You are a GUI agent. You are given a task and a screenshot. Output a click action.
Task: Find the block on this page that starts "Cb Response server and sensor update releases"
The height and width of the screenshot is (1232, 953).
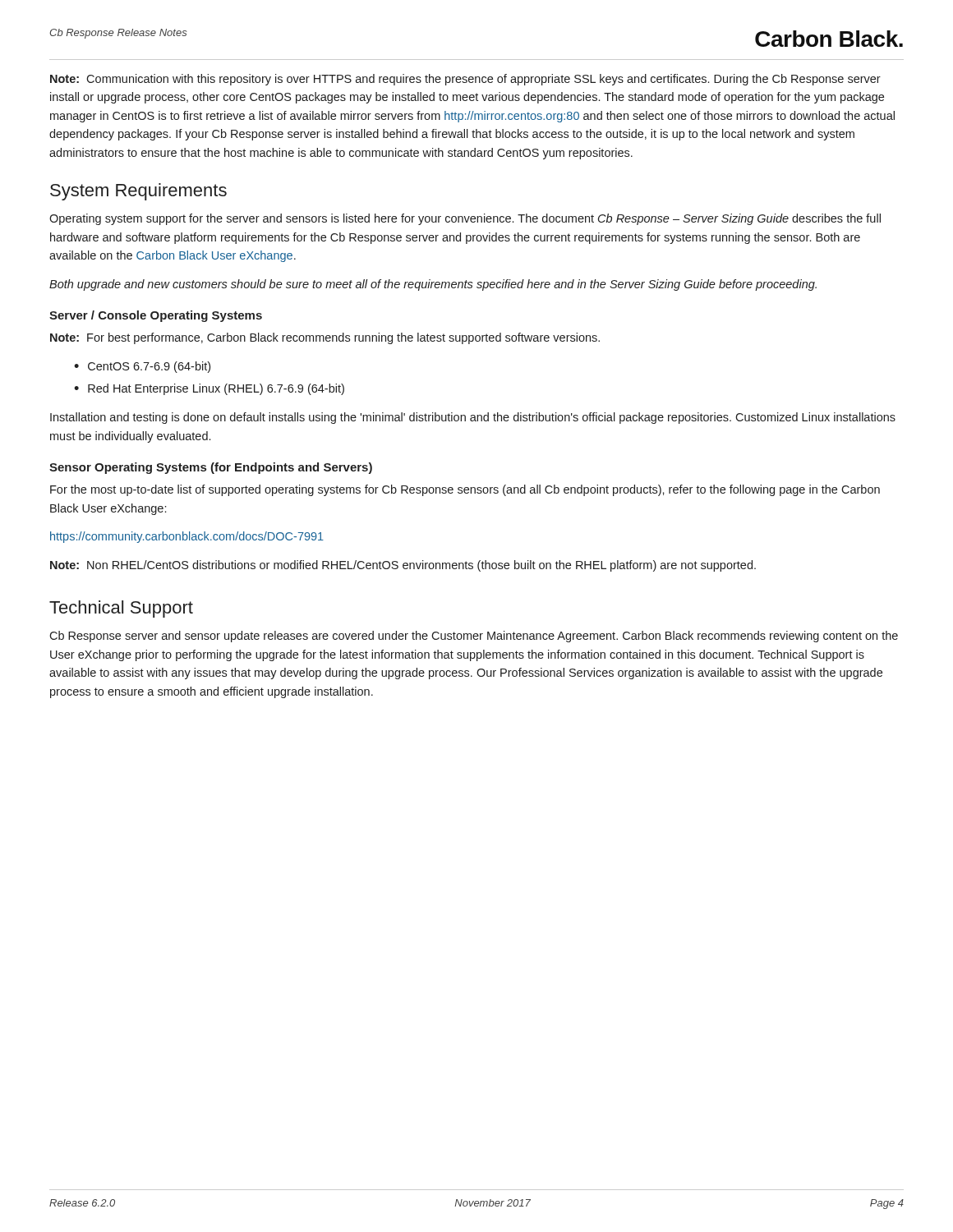[x=474, y=664]
